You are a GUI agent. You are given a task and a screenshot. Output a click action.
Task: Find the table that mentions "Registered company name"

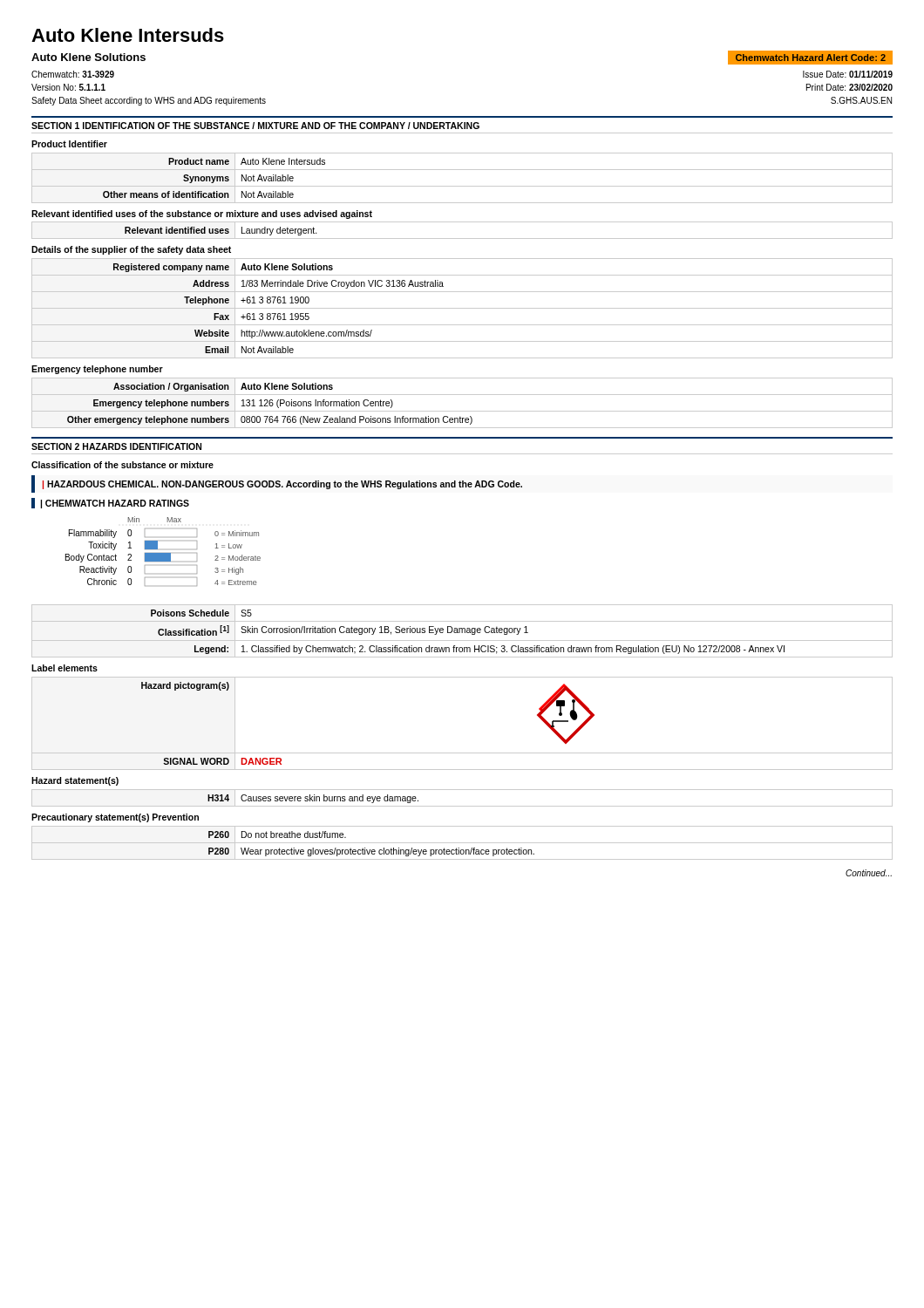(462, 308)
